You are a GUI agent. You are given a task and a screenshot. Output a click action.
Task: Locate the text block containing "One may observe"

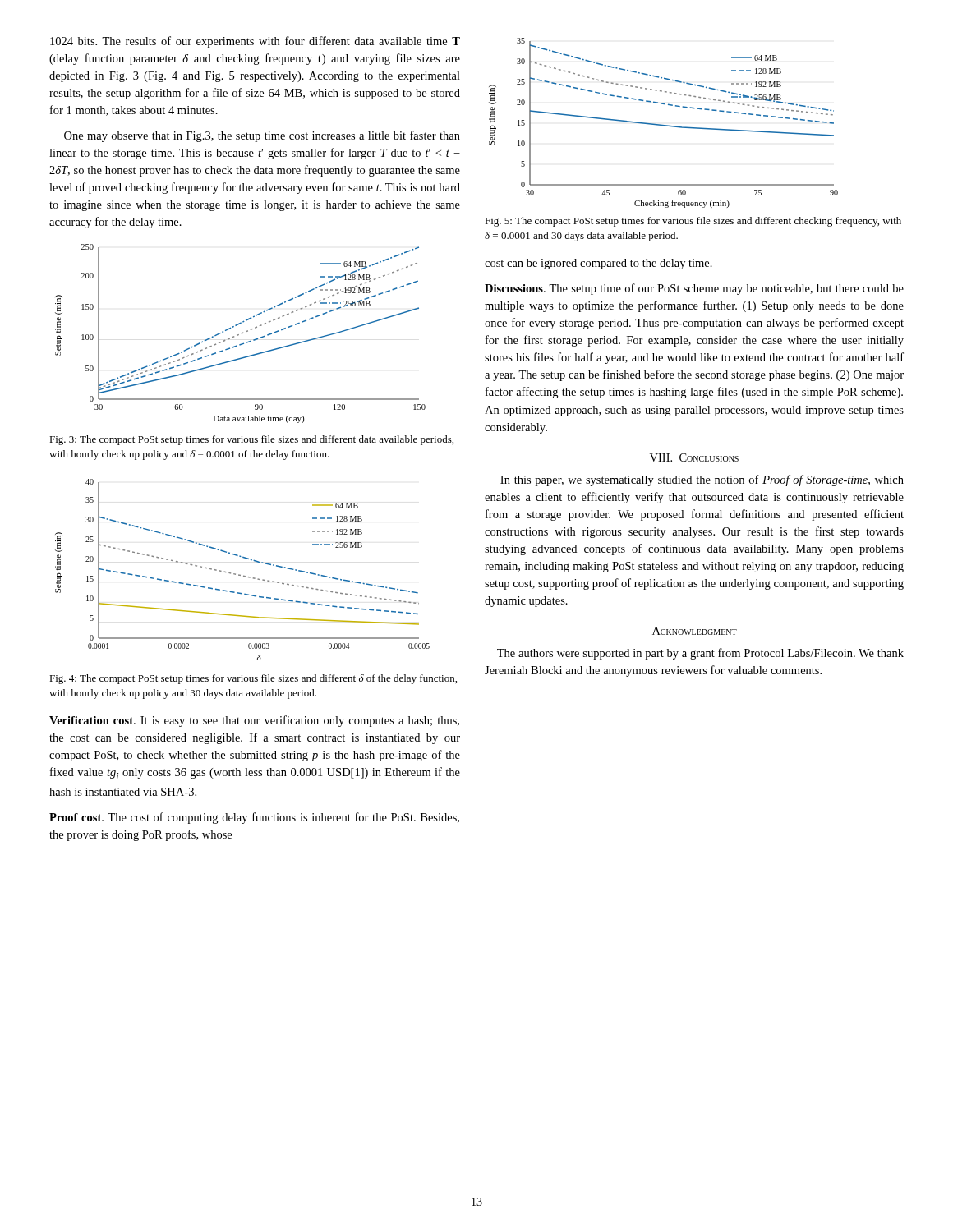pyautogui.click(x=255, y=179)
